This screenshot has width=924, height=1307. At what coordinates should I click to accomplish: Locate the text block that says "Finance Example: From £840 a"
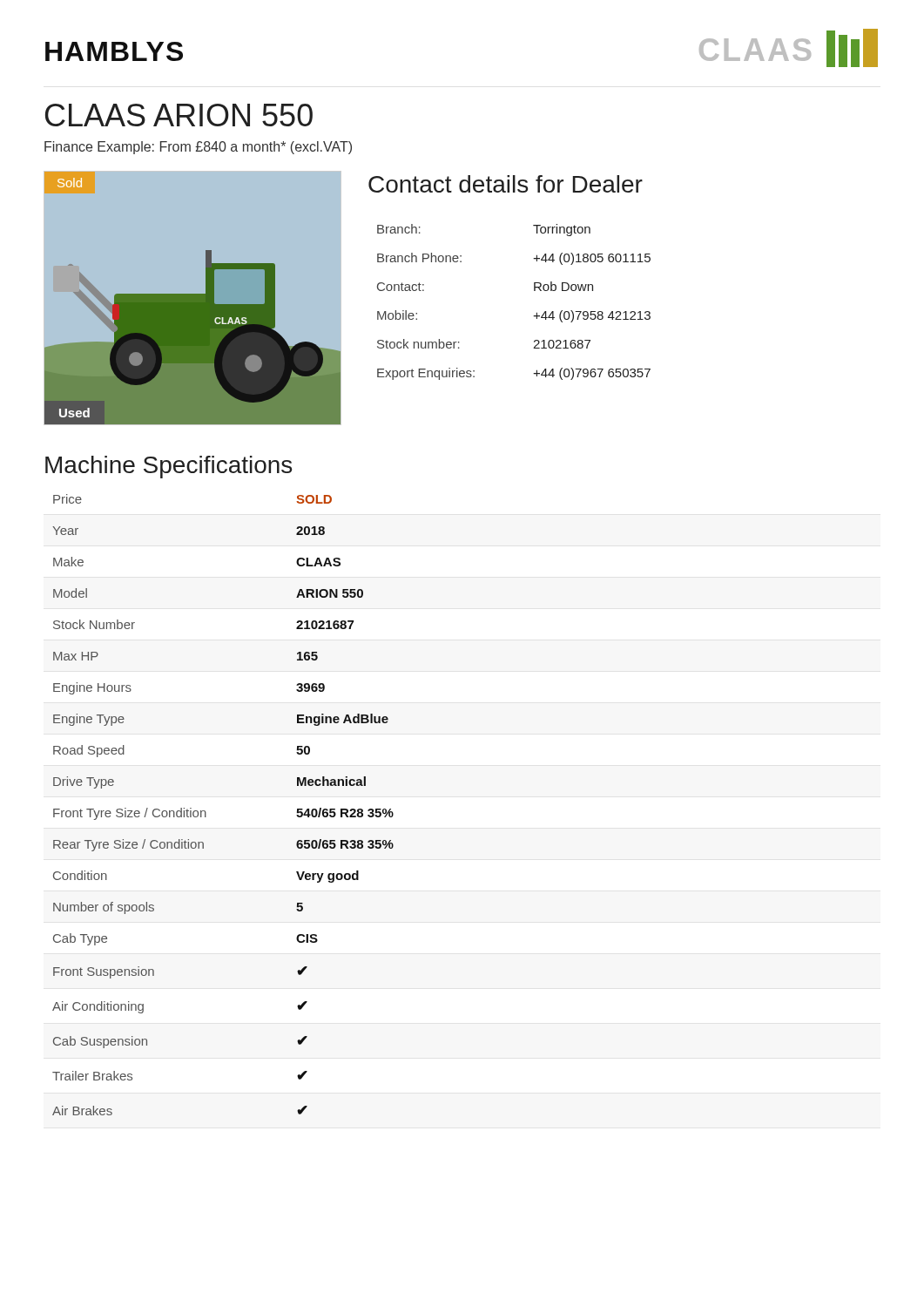(198, 147)
